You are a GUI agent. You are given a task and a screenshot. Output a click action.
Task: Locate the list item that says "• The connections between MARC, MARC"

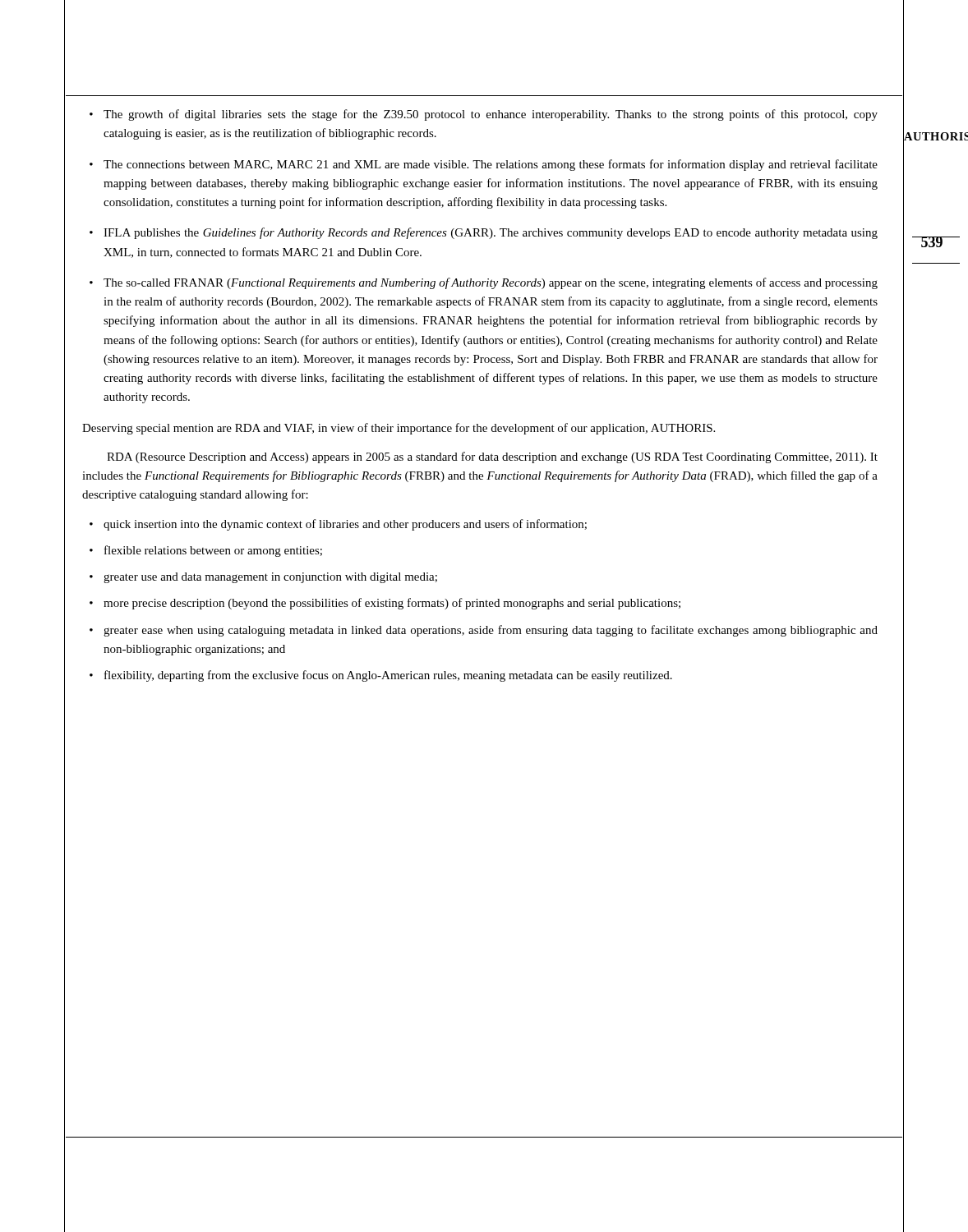480,184
